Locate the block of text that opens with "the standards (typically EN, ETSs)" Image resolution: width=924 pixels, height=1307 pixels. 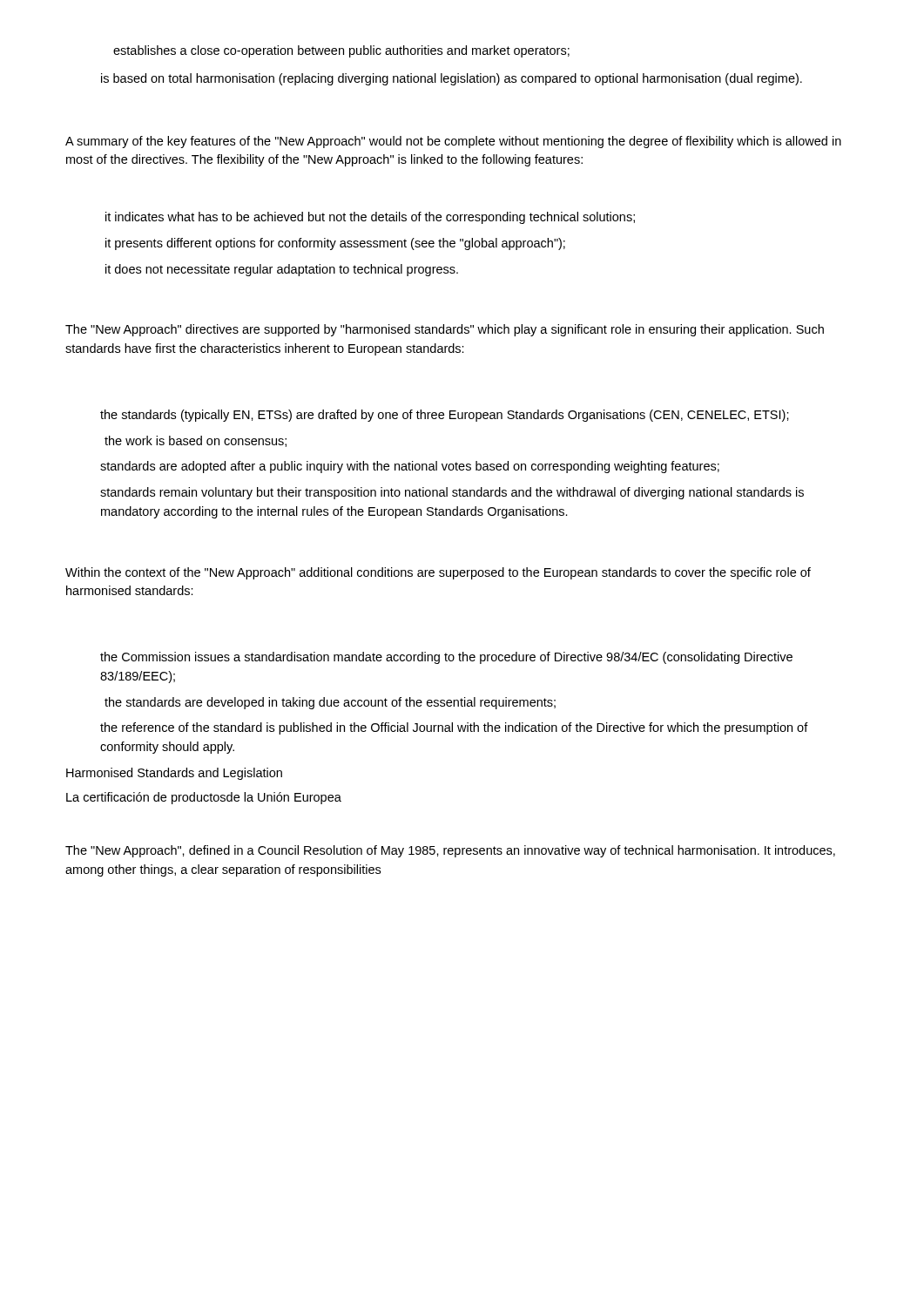point(445,415)
